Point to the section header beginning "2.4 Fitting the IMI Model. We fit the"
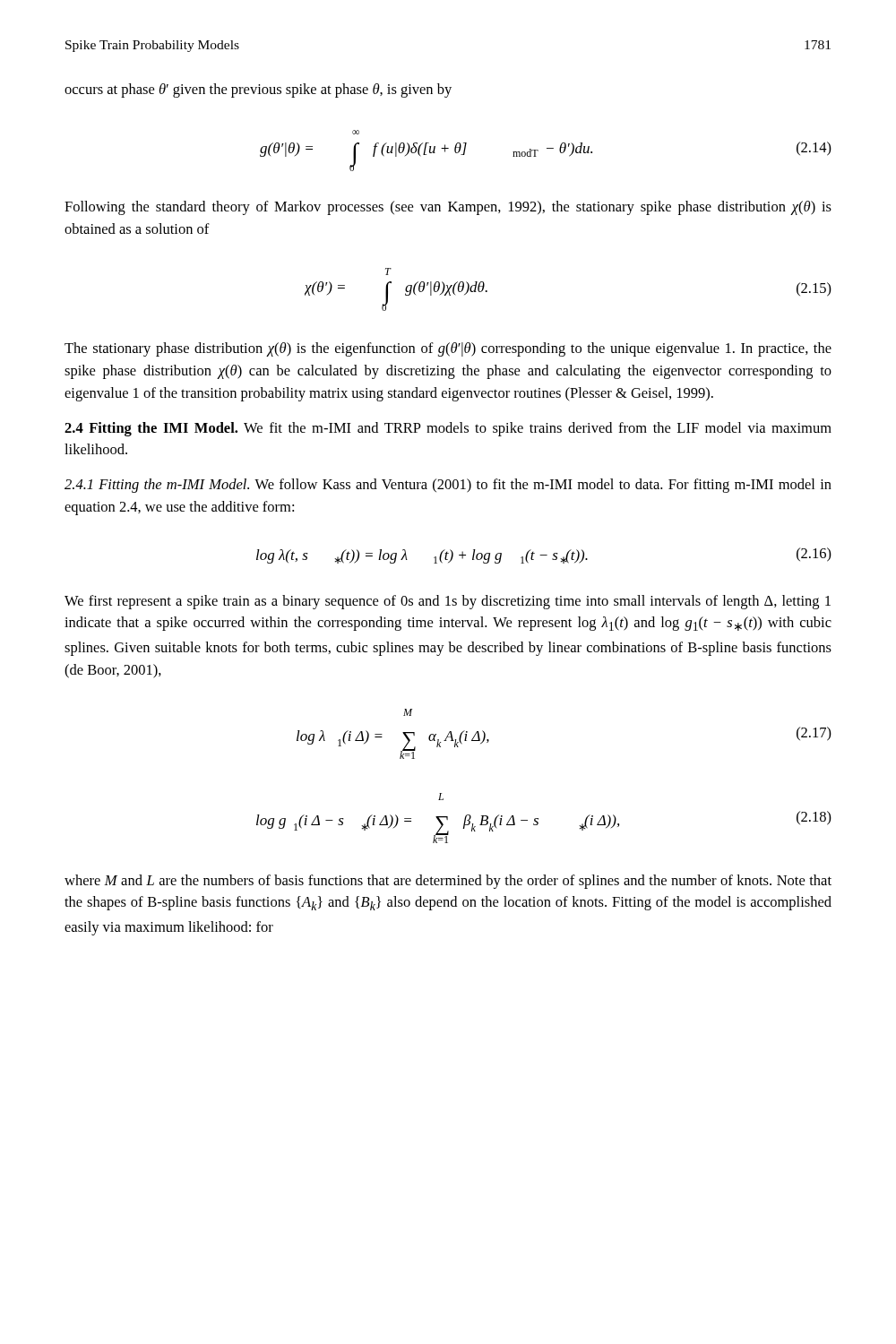This screenshot has width=896, height=1344. coord(448,439)
